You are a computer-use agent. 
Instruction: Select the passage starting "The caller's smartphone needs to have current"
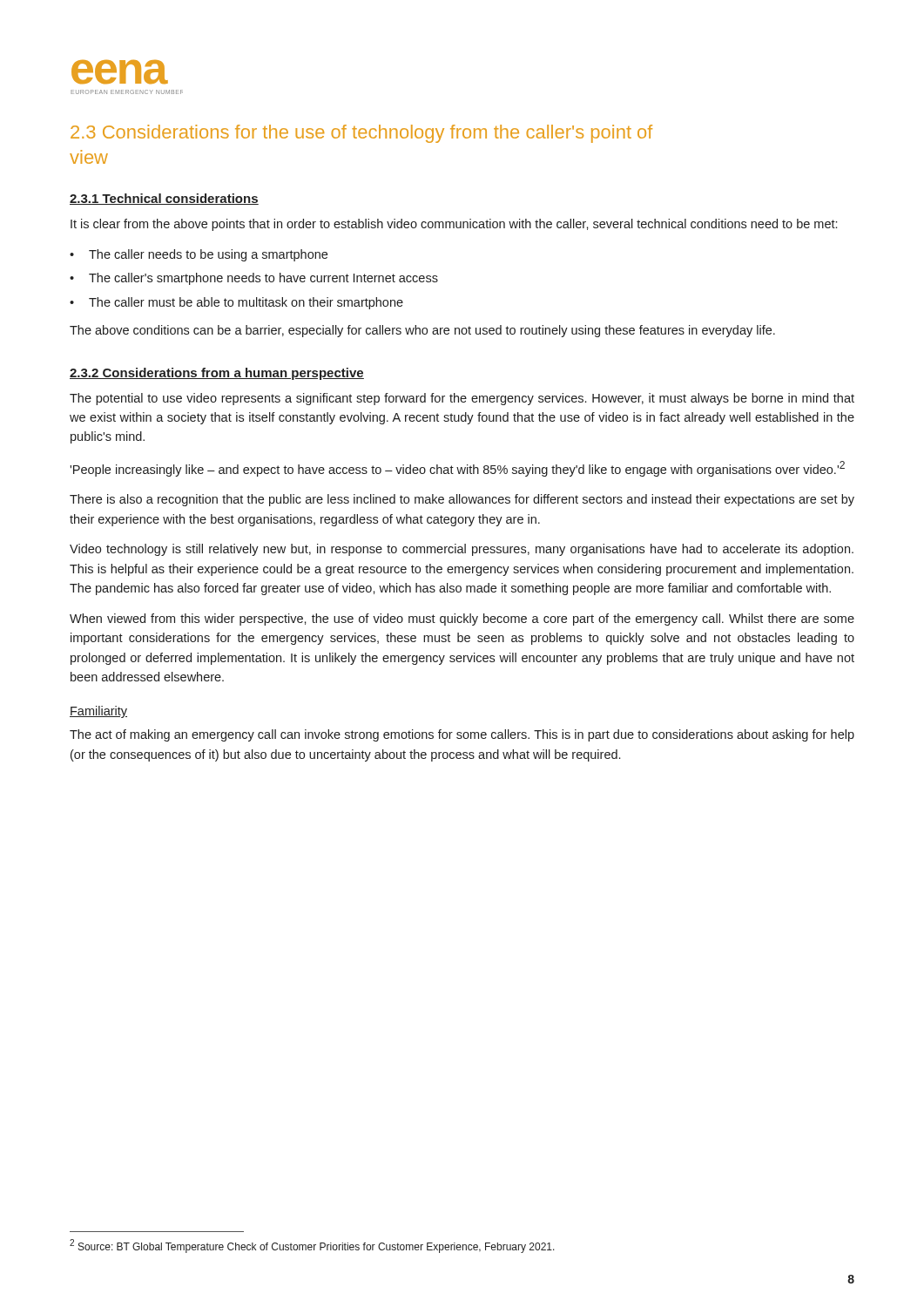click(263, 278)
